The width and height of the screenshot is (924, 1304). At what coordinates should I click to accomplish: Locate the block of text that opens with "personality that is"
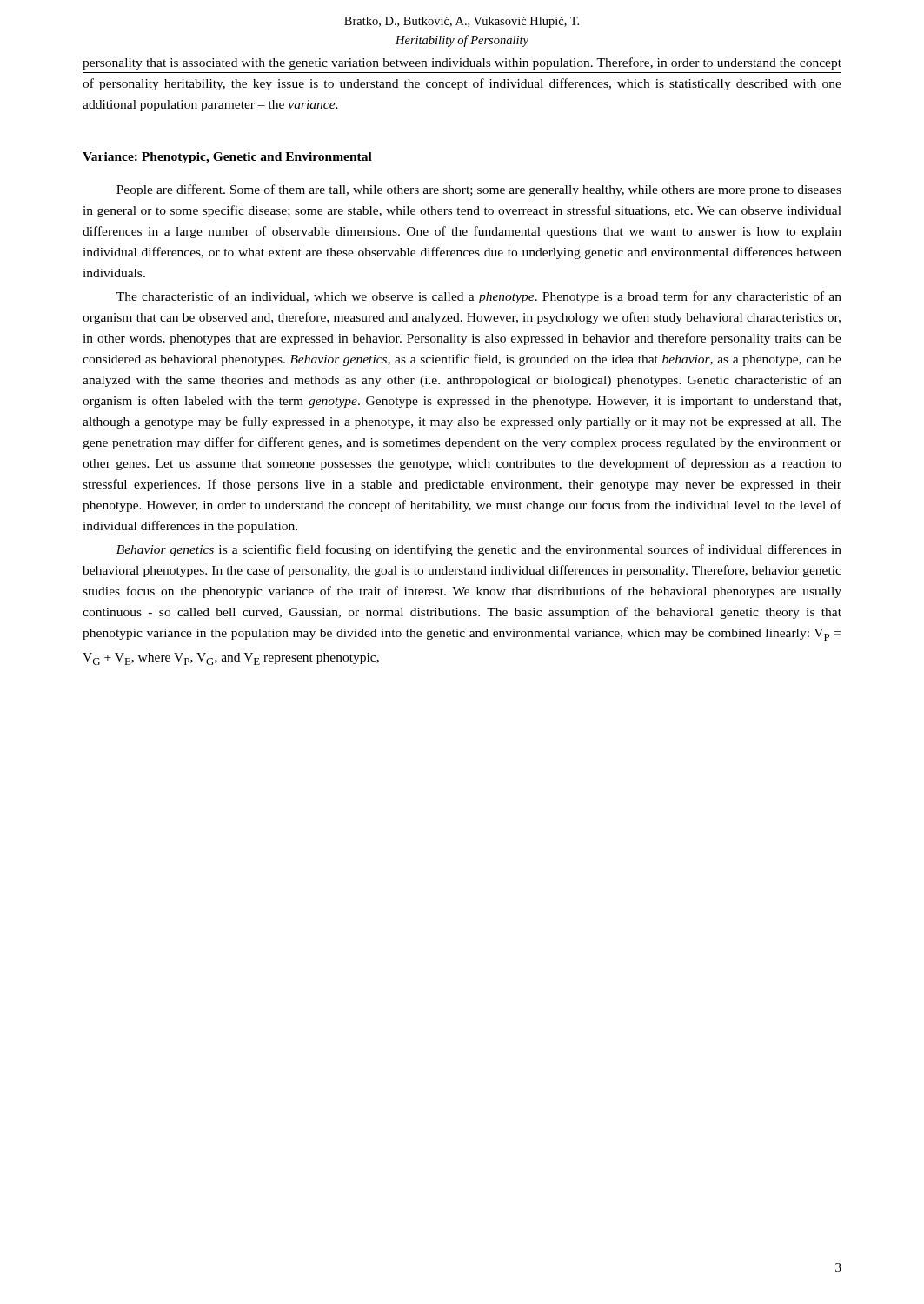(x=462, y=83)
